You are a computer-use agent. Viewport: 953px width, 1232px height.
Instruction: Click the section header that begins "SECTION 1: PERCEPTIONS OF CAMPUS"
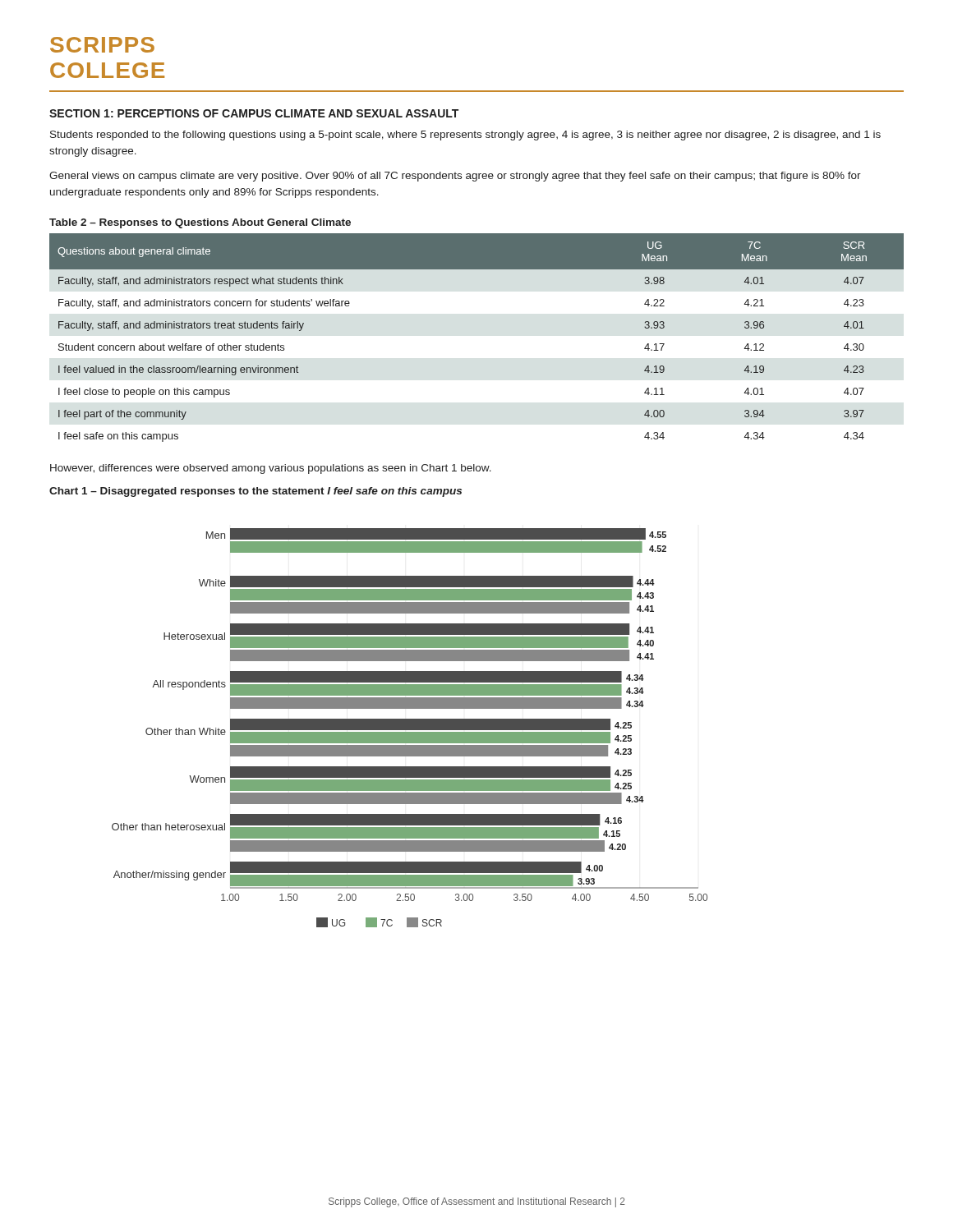254,113
